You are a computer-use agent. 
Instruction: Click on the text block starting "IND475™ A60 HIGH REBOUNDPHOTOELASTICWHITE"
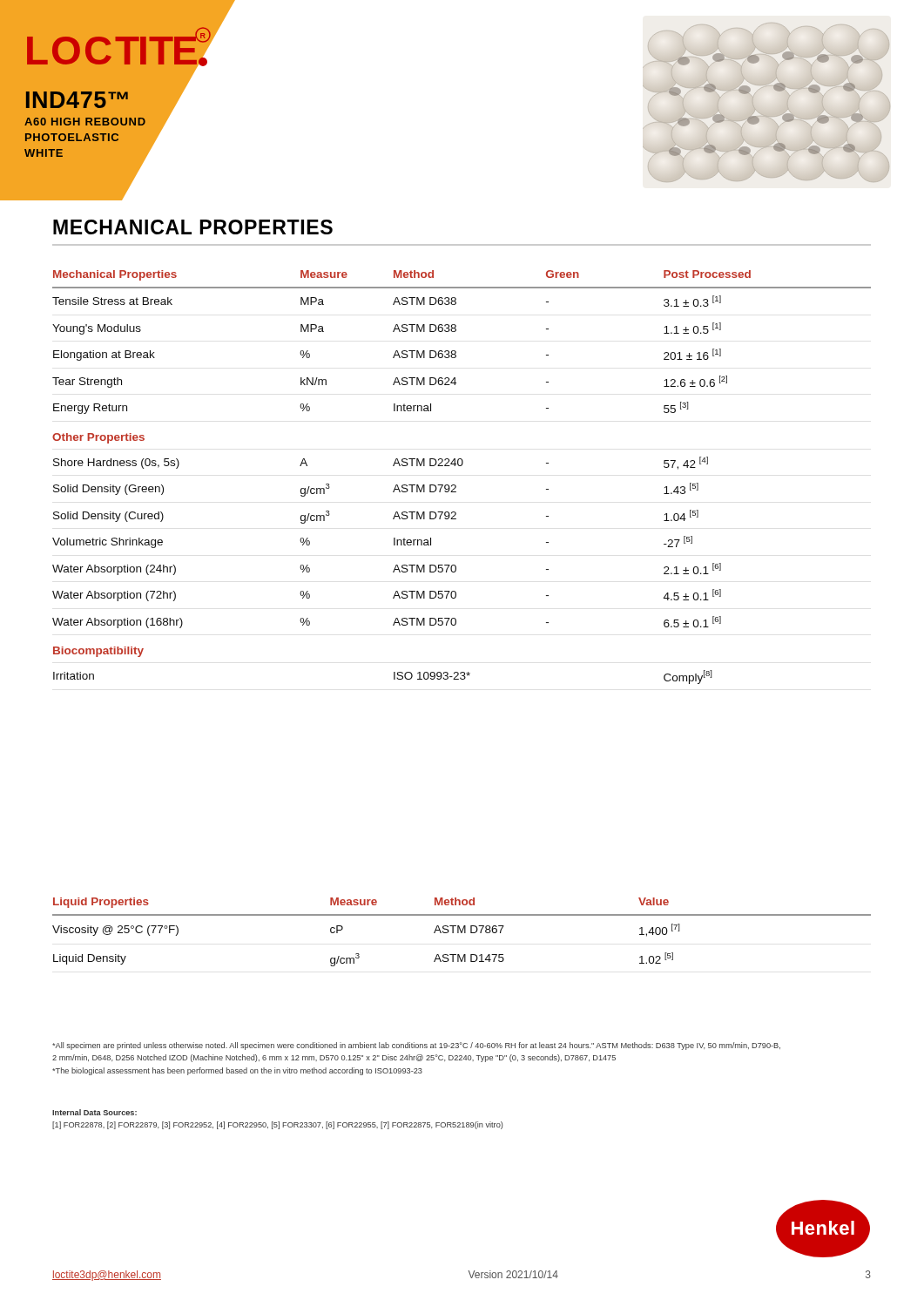tap(85, 124)
